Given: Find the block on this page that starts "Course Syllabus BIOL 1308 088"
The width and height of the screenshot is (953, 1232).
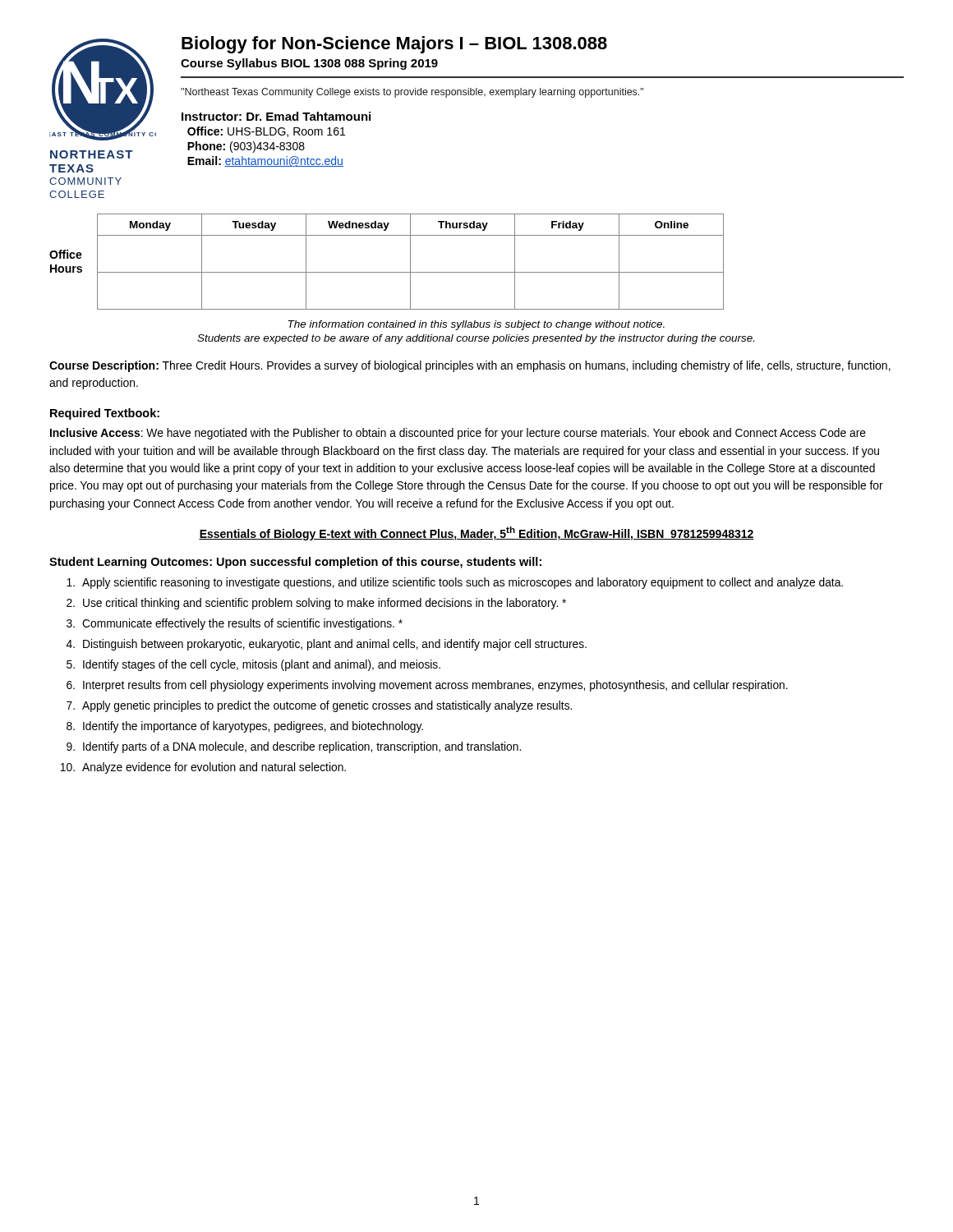Looking at the screenshot, I should [x=309, y=64].
